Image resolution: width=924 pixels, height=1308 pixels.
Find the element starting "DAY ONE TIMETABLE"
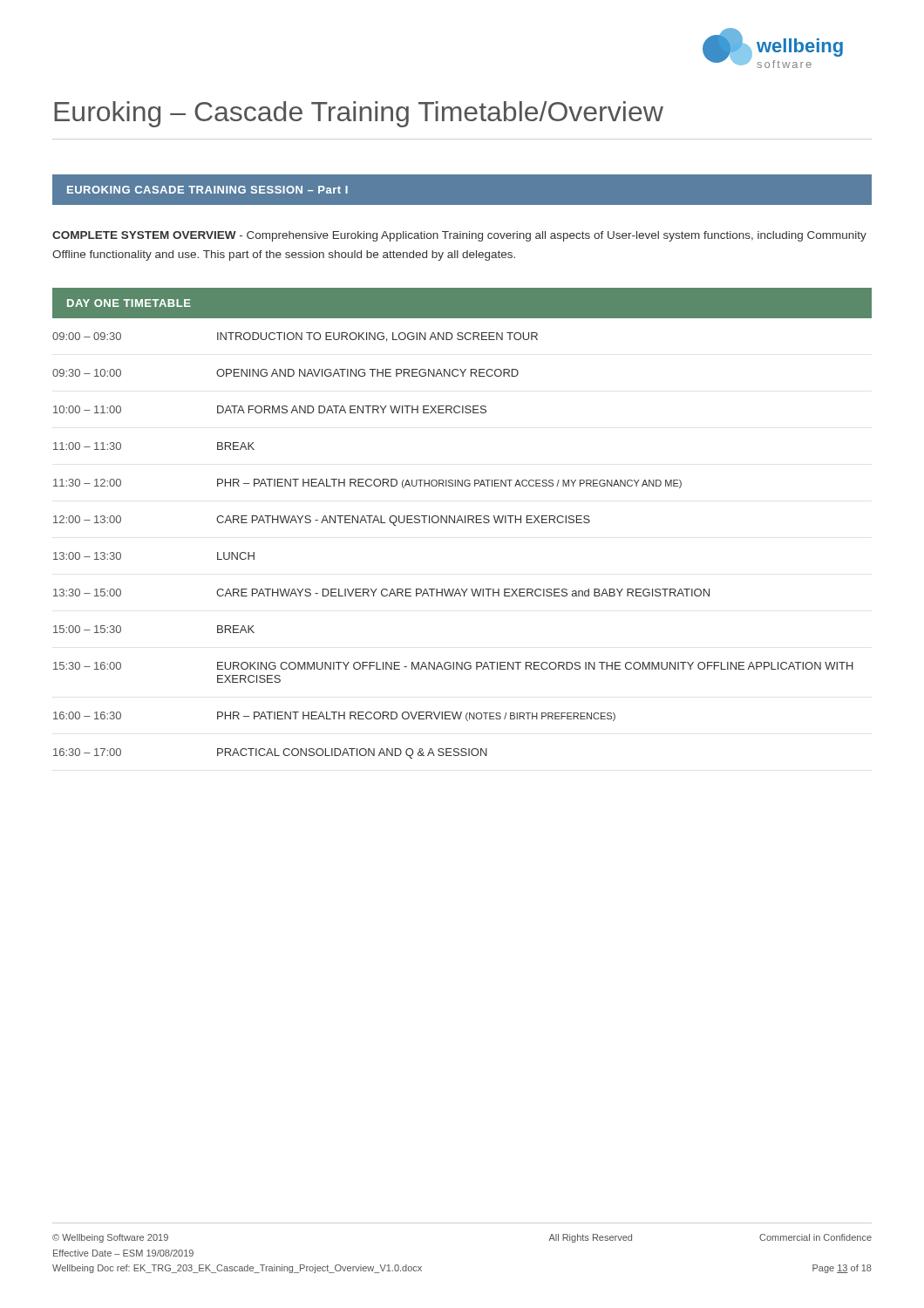129,303
